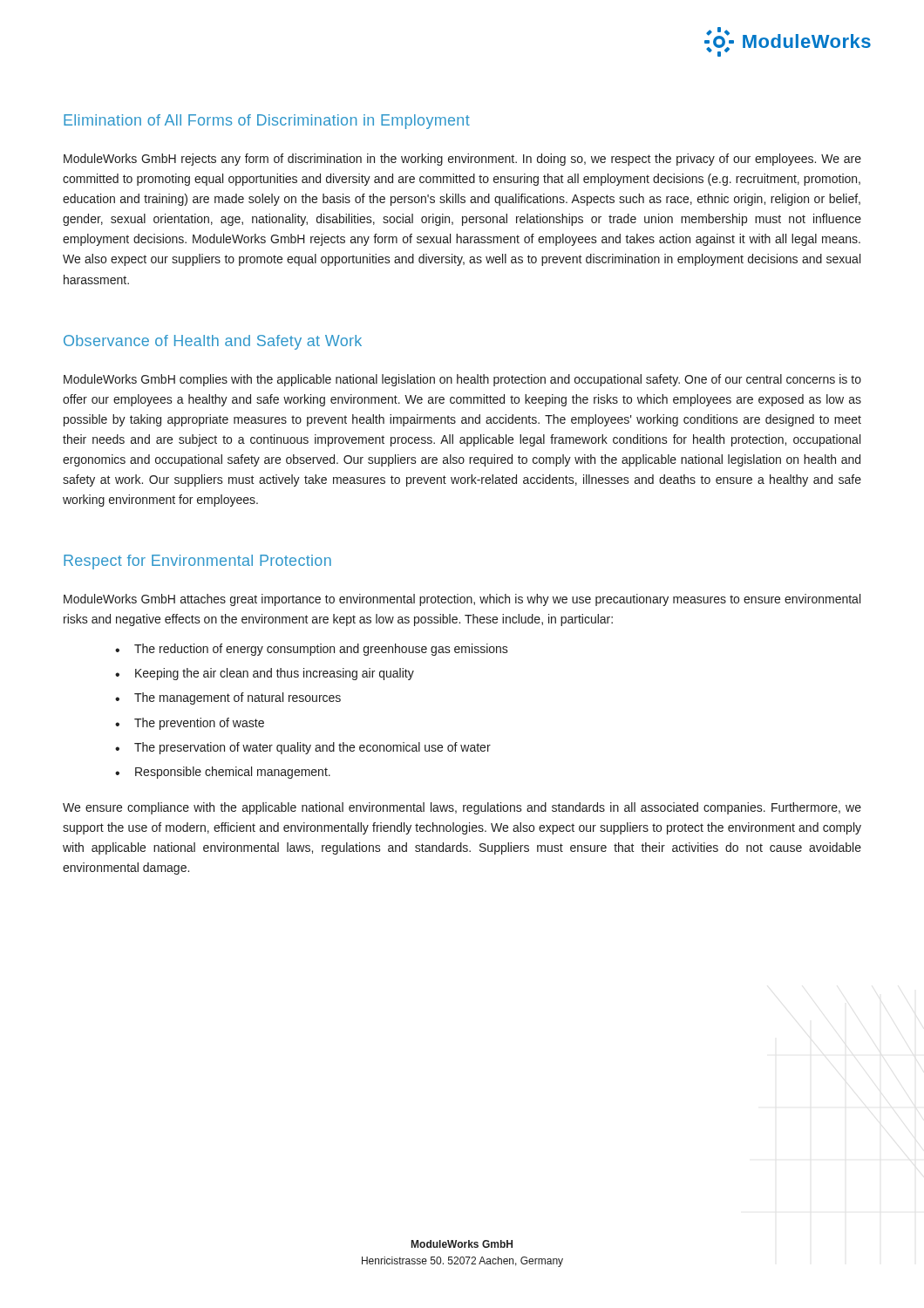
Task: Select the text block that reads "ModuleWorks GmbH attaches great importance to environmental protection,"
Action: point(462,609)
